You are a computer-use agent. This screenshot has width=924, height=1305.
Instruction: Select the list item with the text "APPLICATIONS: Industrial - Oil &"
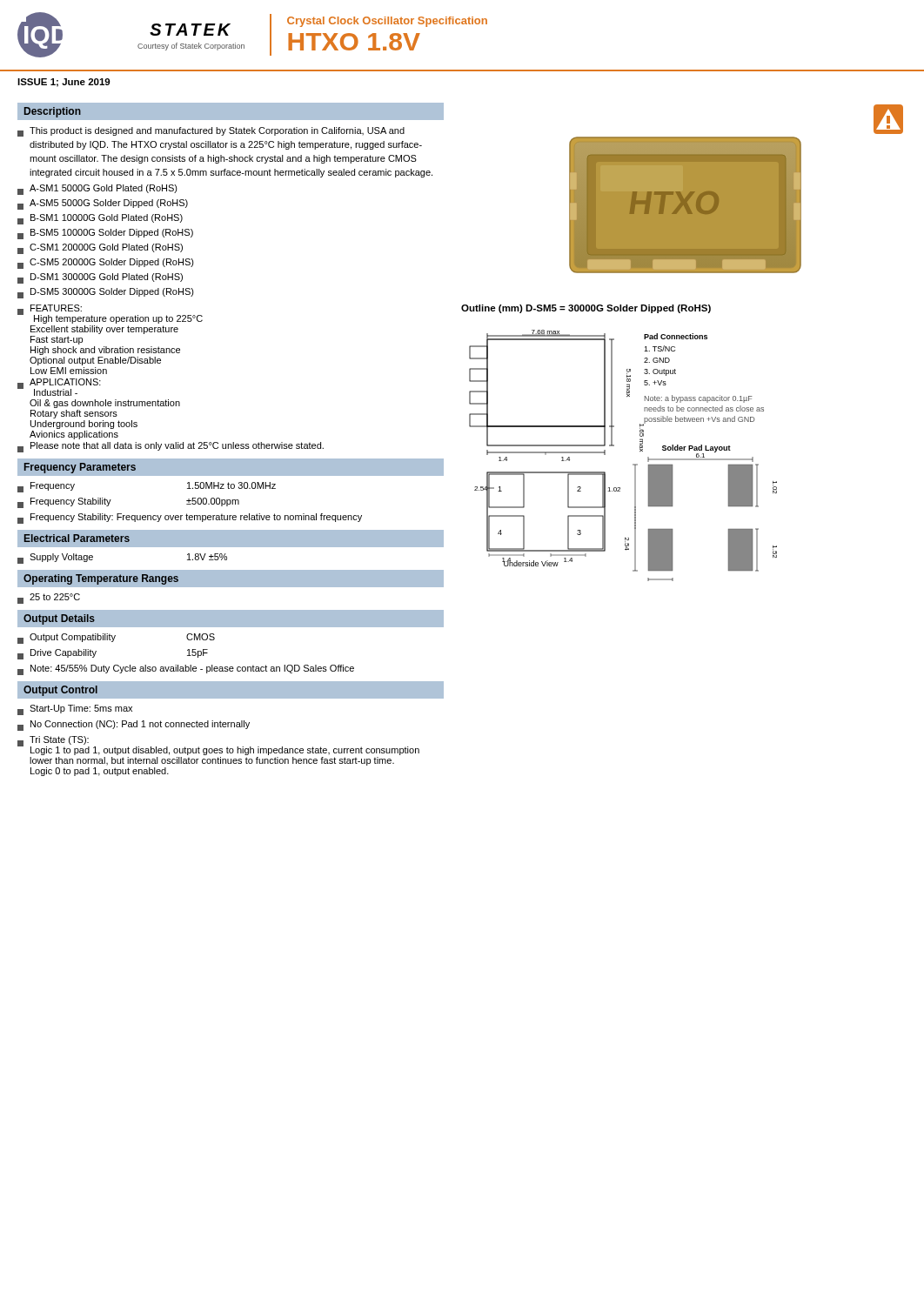tap(99, 408)
